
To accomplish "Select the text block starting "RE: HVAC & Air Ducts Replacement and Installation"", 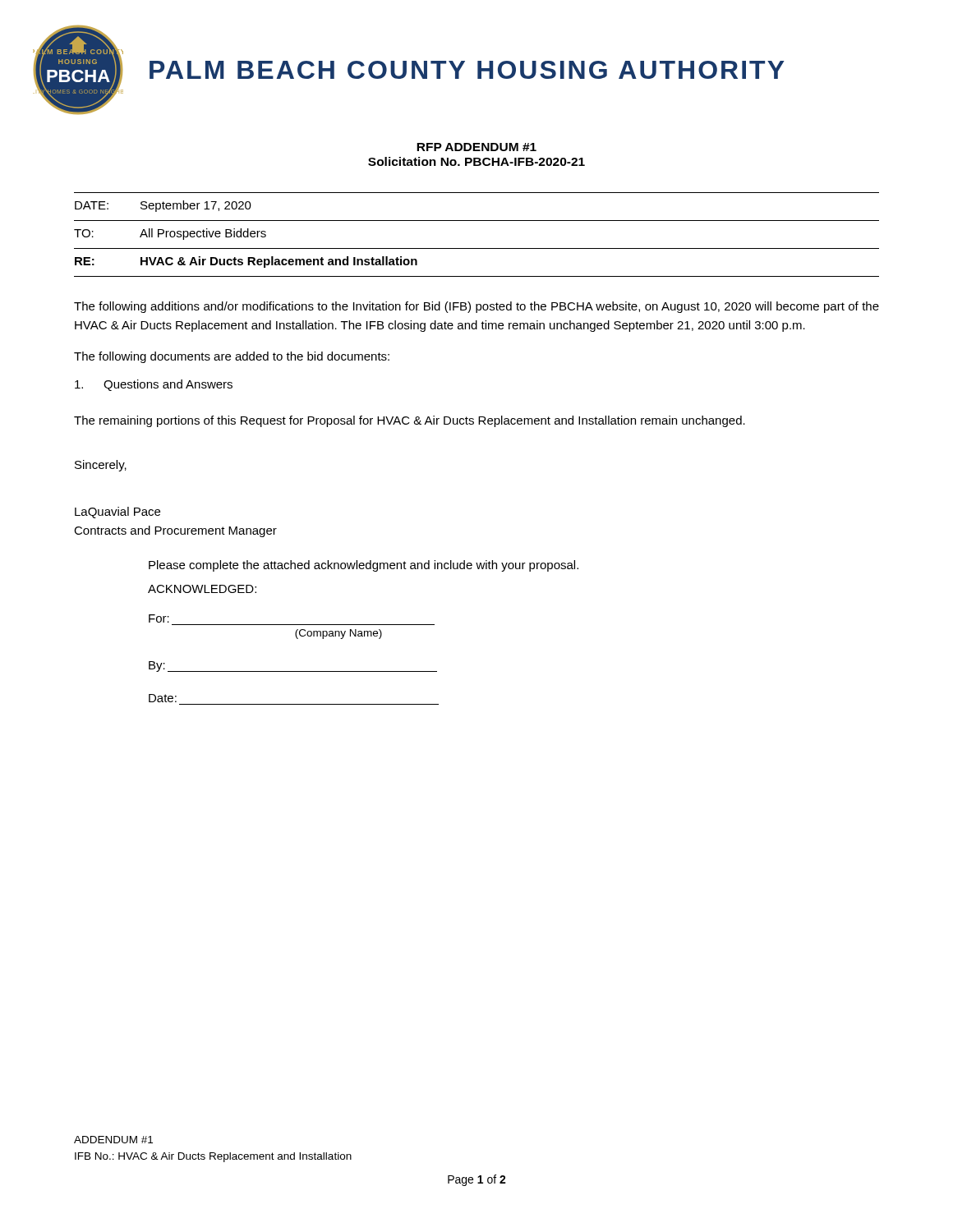I will [x=246, y=262].
